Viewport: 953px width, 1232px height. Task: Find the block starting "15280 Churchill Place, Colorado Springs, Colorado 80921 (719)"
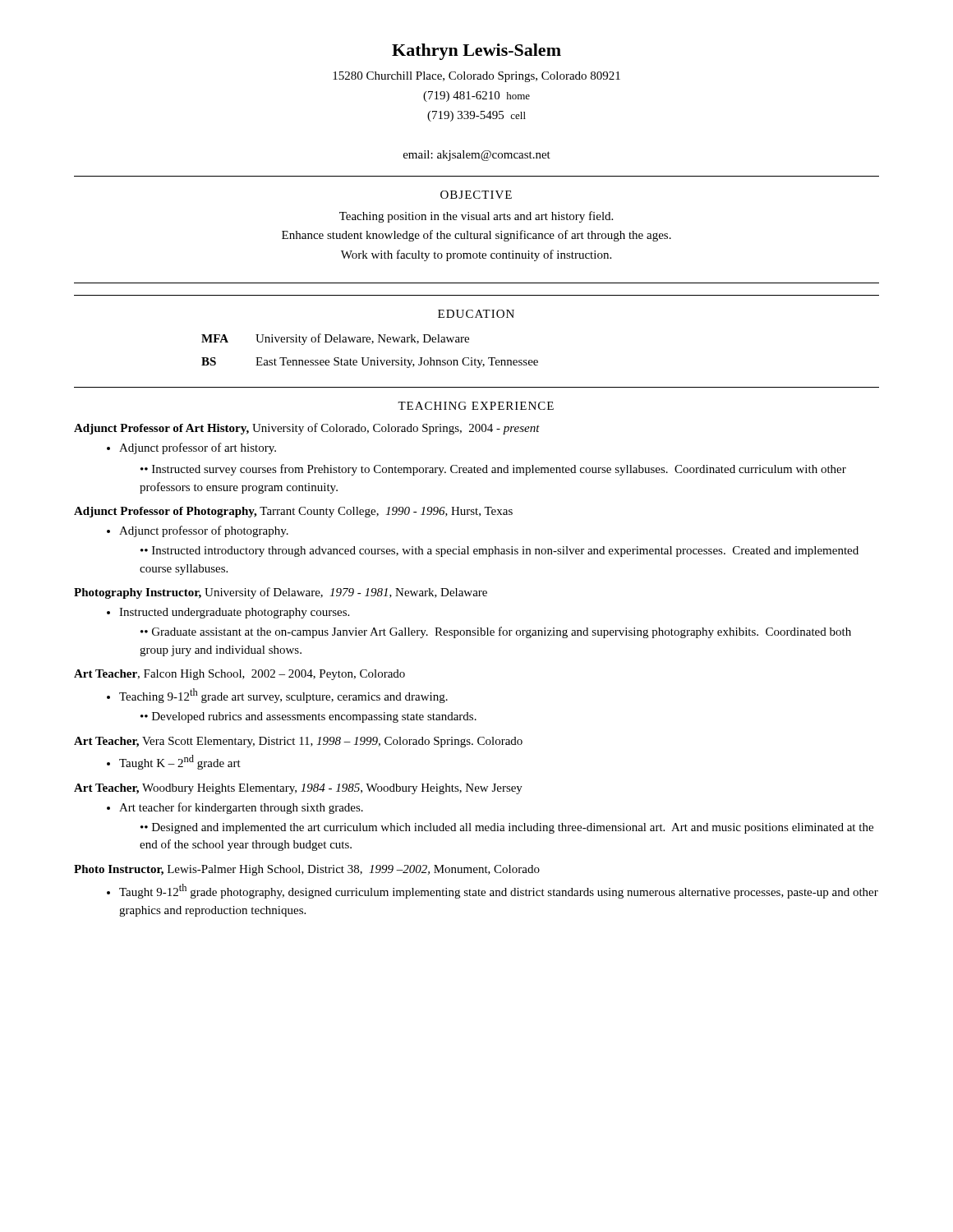coord(476,115)
